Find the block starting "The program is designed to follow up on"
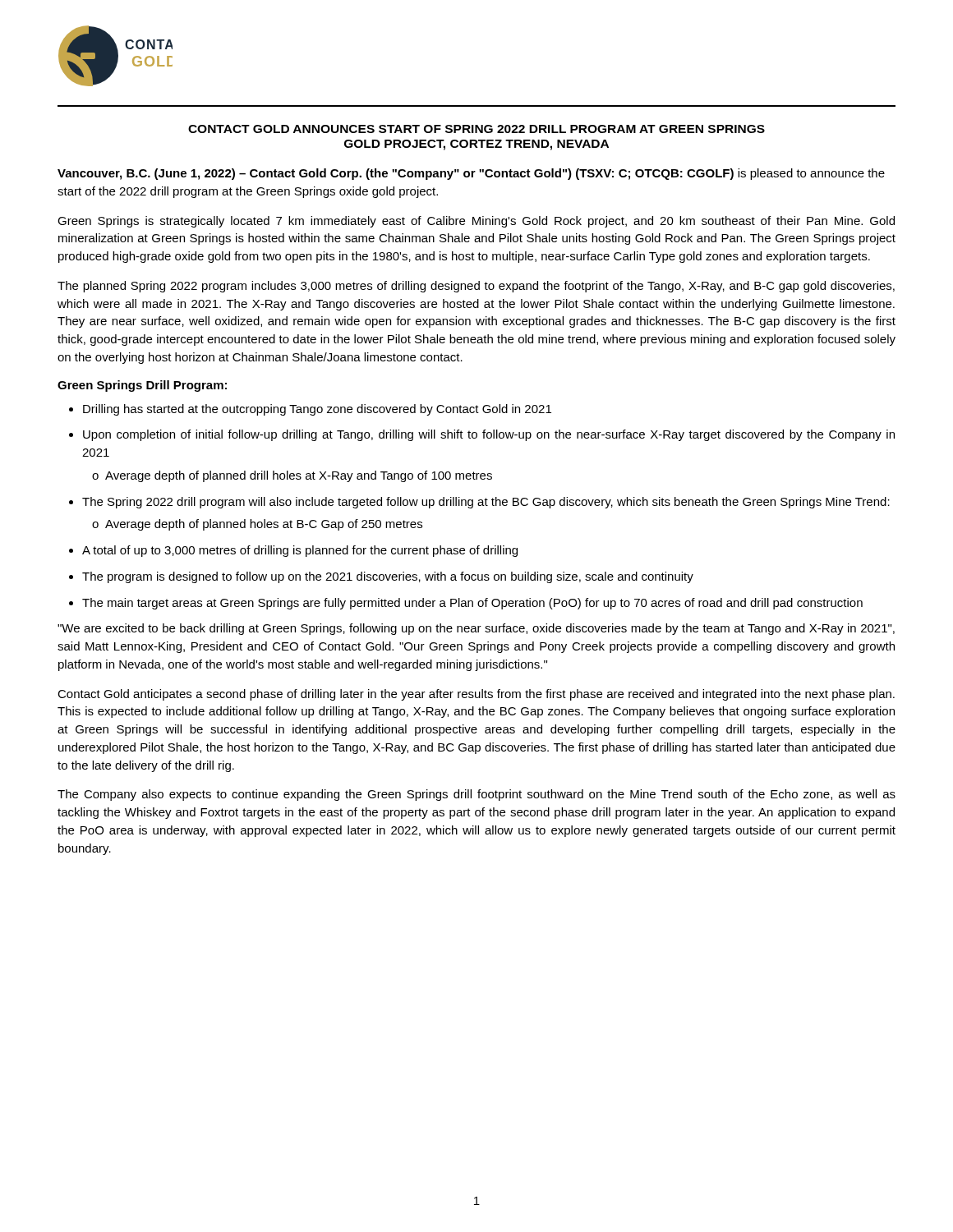The height and width of the screenshot is (1232, 953). click(x=388, y=576)
